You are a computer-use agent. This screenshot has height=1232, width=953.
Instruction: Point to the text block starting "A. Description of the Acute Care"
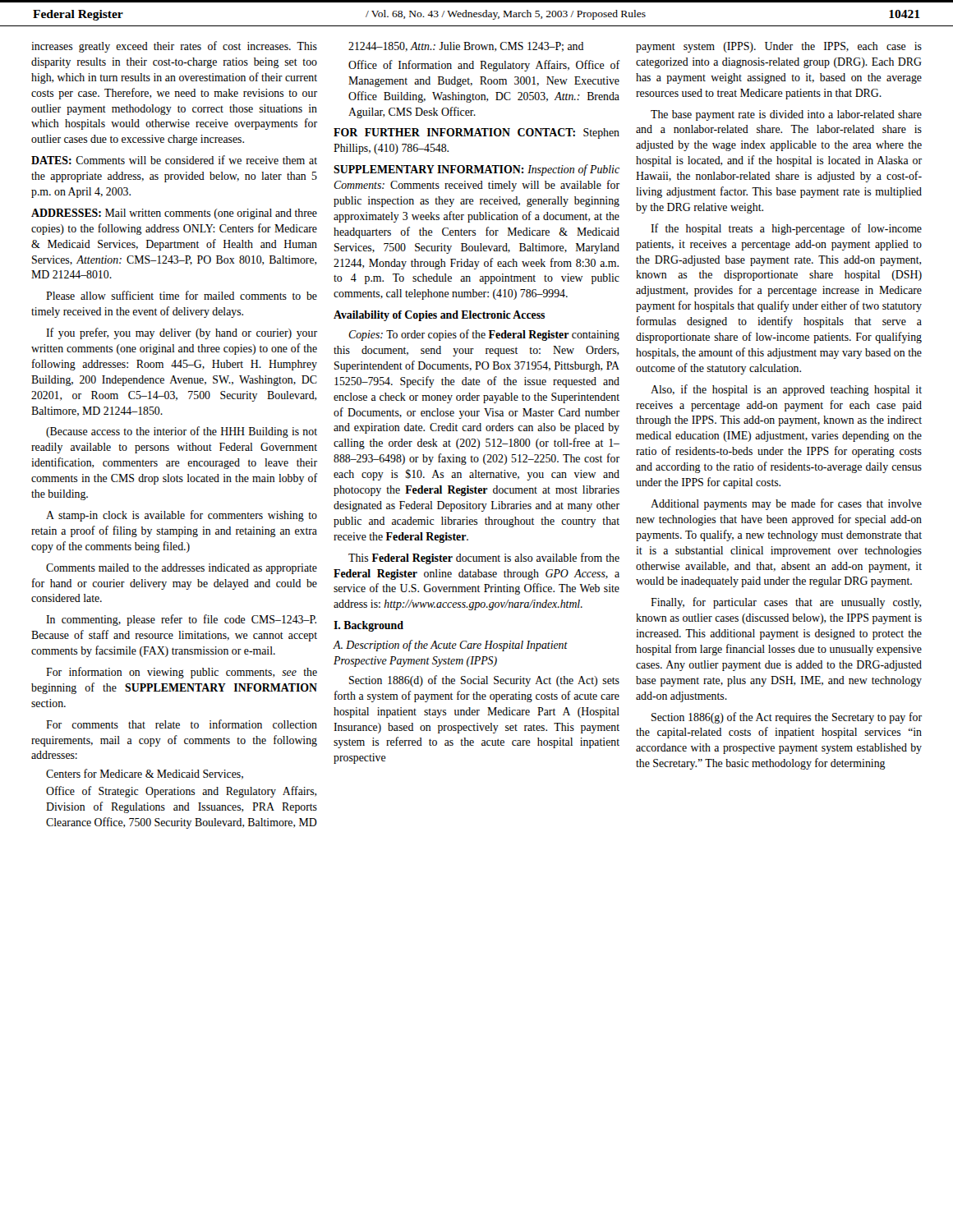coord(476,654)
